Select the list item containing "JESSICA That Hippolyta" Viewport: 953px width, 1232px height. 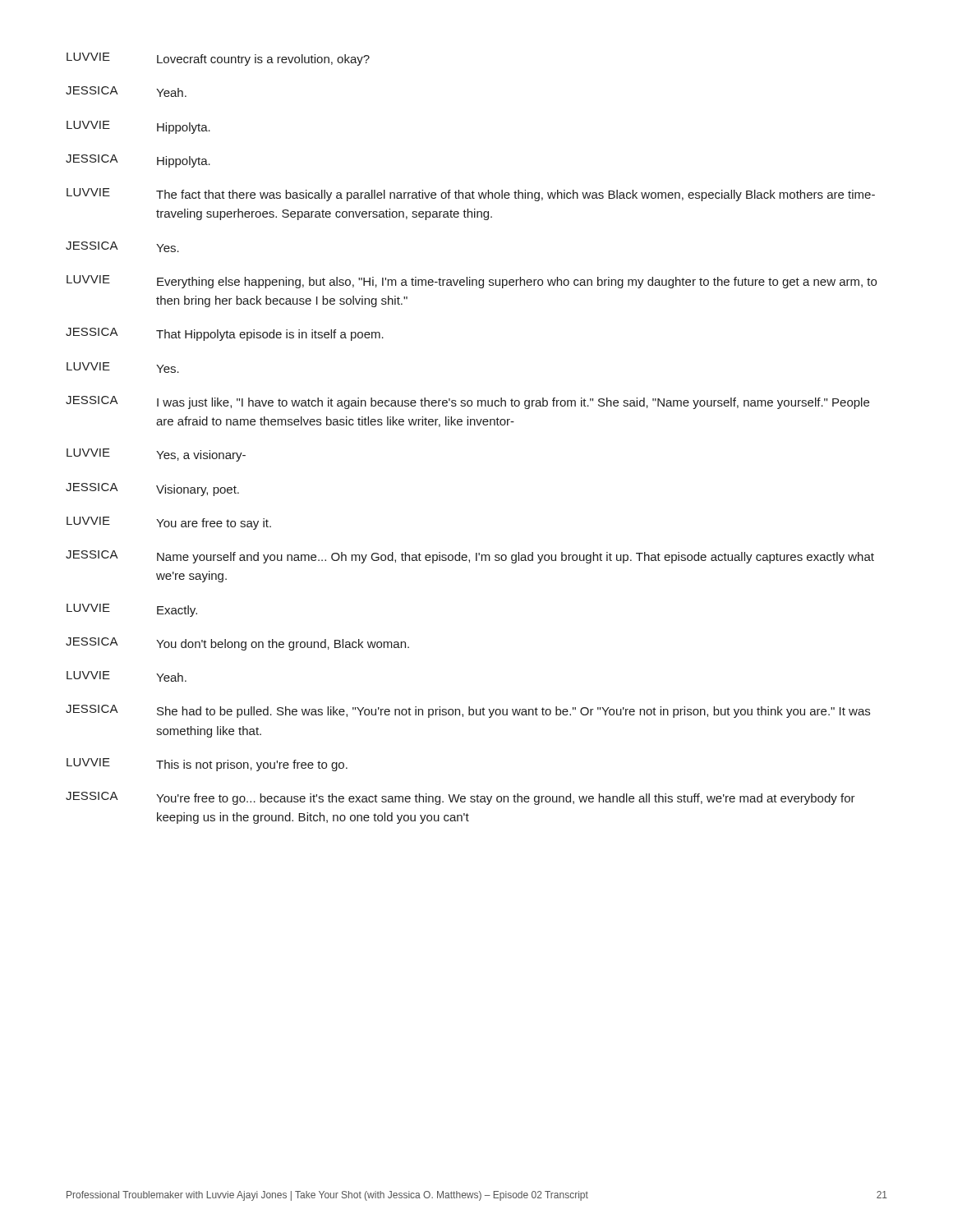point(225,334)
